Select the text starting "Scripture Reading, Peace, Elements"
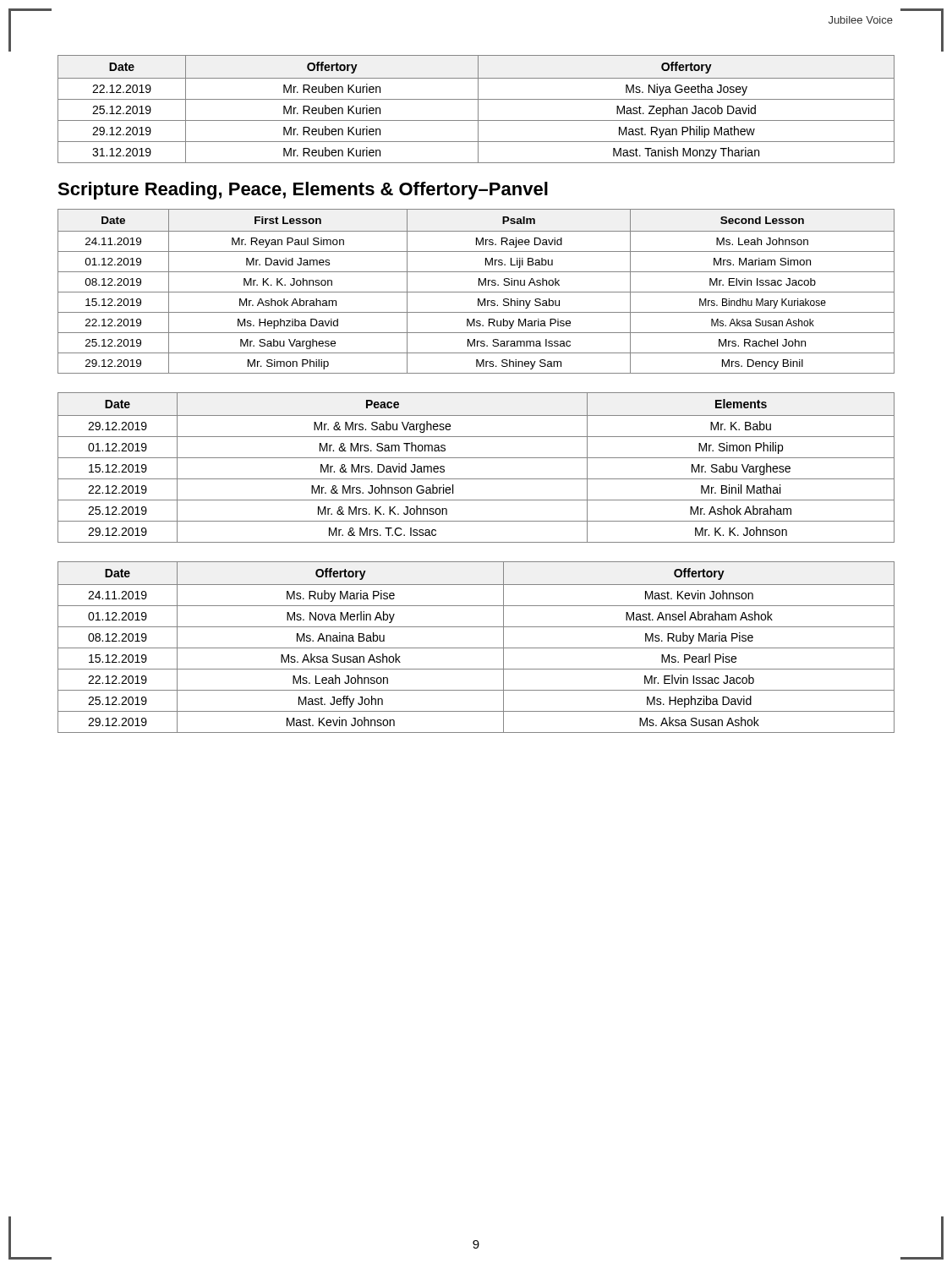Image resolution: width=952 pixels, height=1268 pixels. tap(303, 189)
